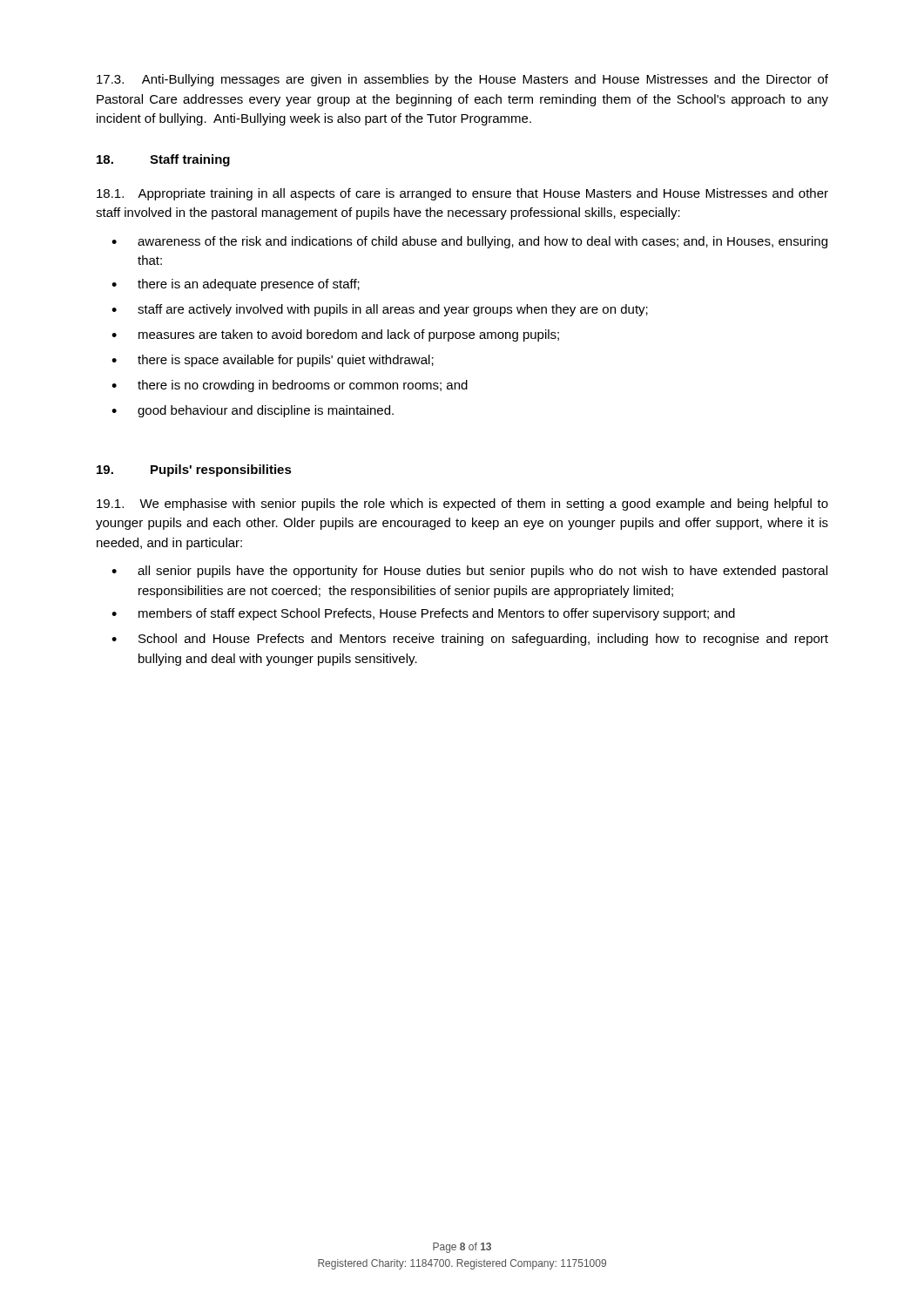
Task: Find the element starting "• measures are taken to avoid boredom"
Action: (x=470, y=336)
